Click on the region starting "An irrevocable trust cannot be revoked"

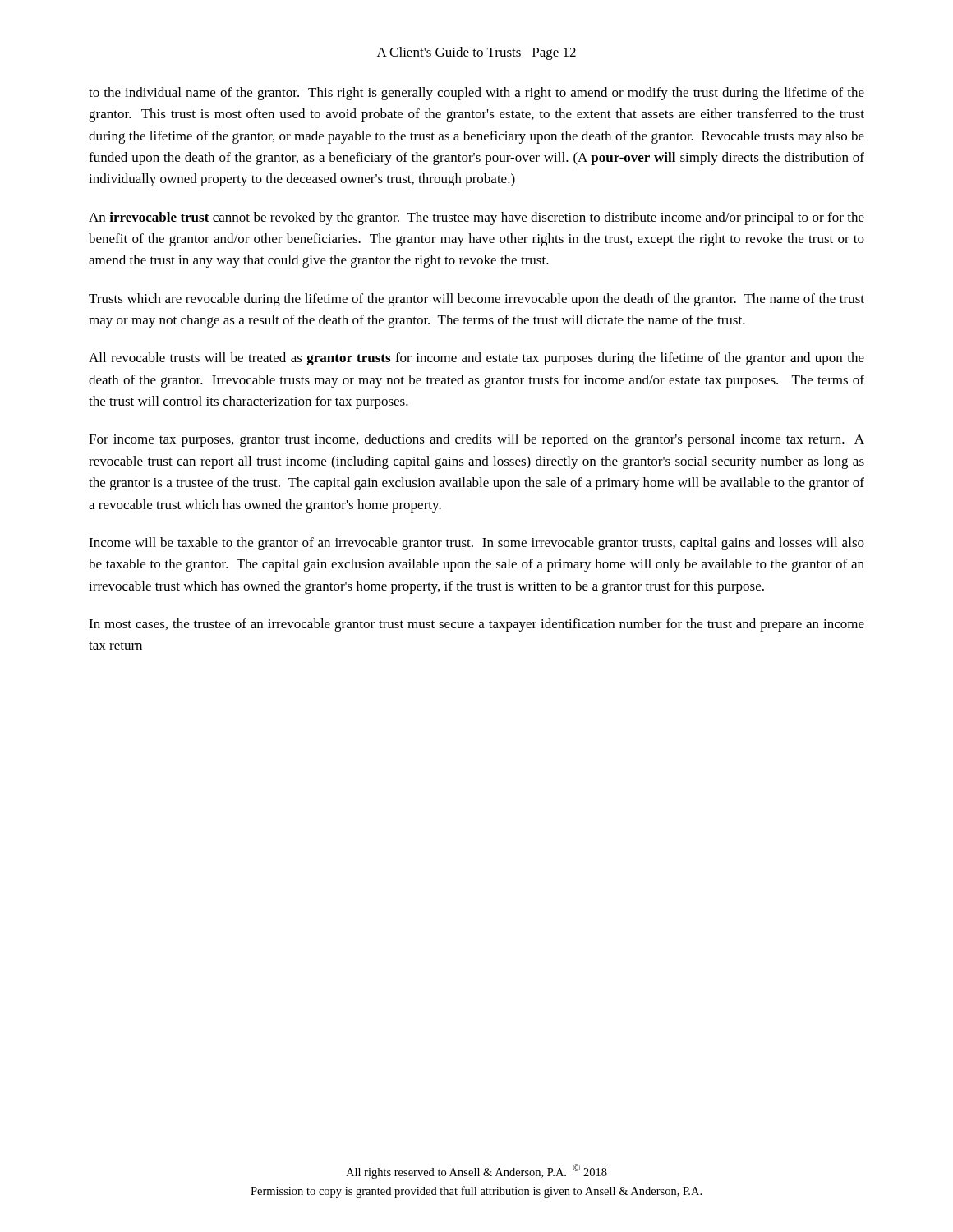[x=476, y=239]
